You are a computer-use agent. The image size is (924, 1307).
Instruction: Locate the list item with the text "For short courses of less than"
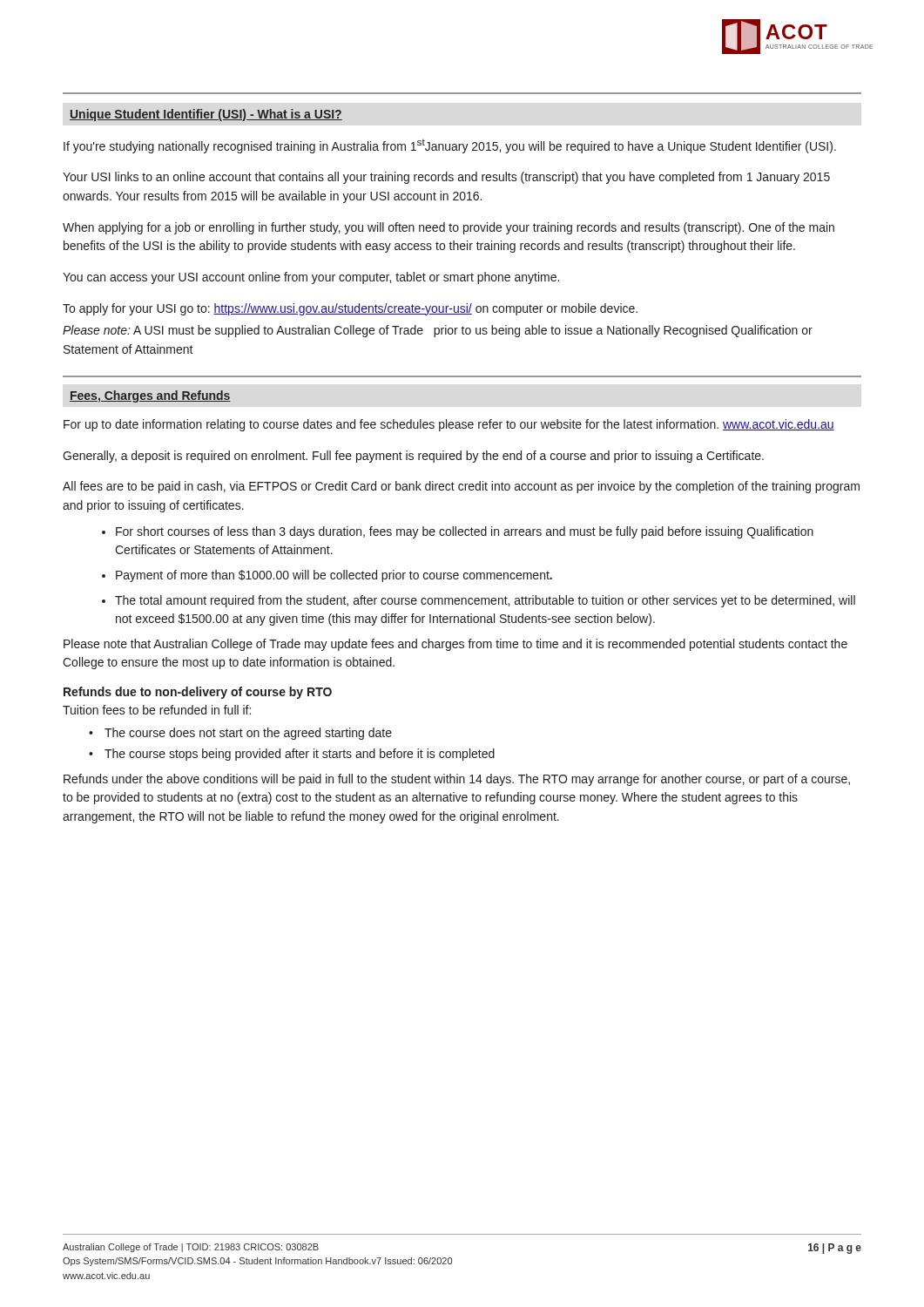[x=464, y=540]
